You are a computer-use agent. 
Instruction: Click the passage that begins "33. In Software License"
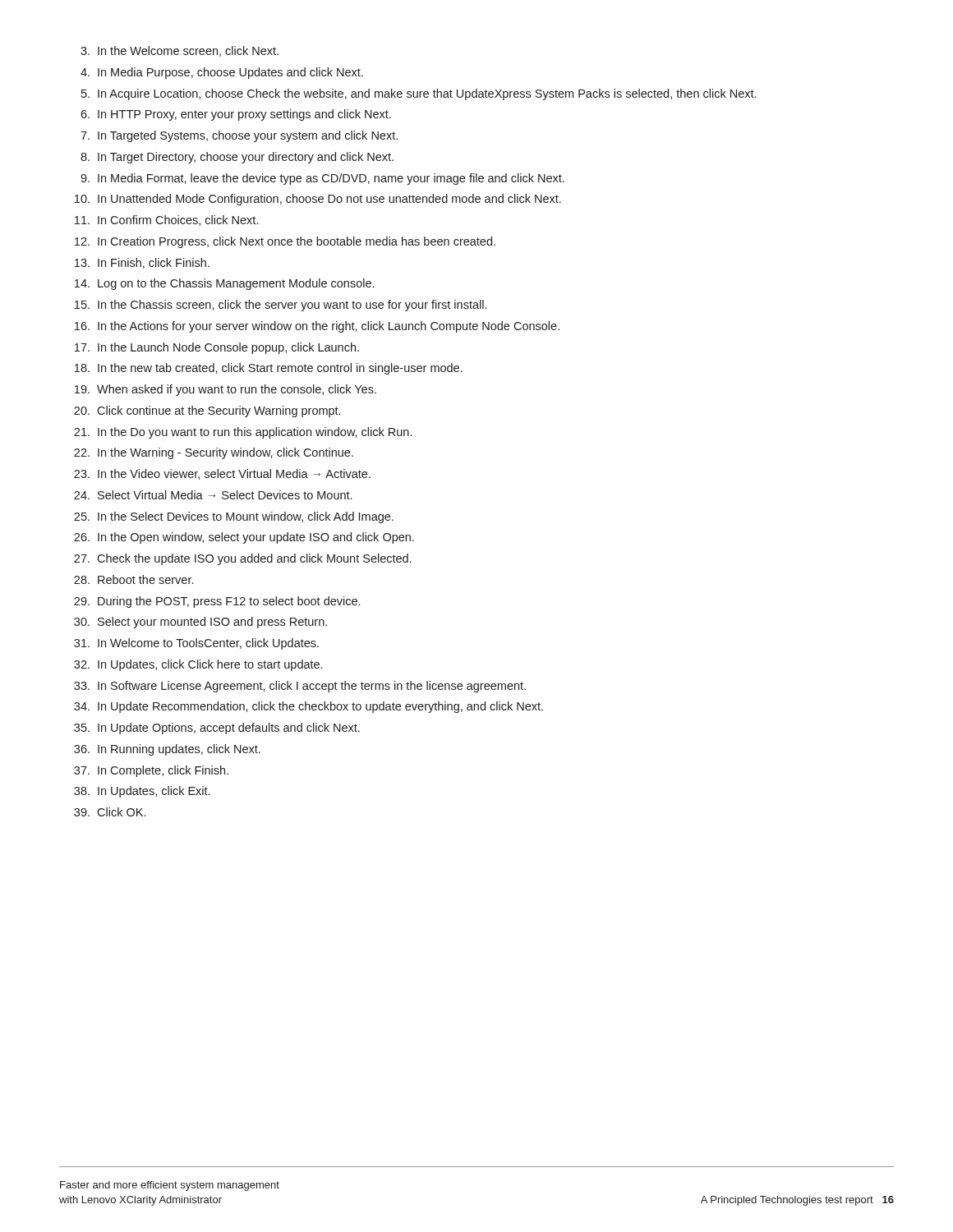coord(476,686)
